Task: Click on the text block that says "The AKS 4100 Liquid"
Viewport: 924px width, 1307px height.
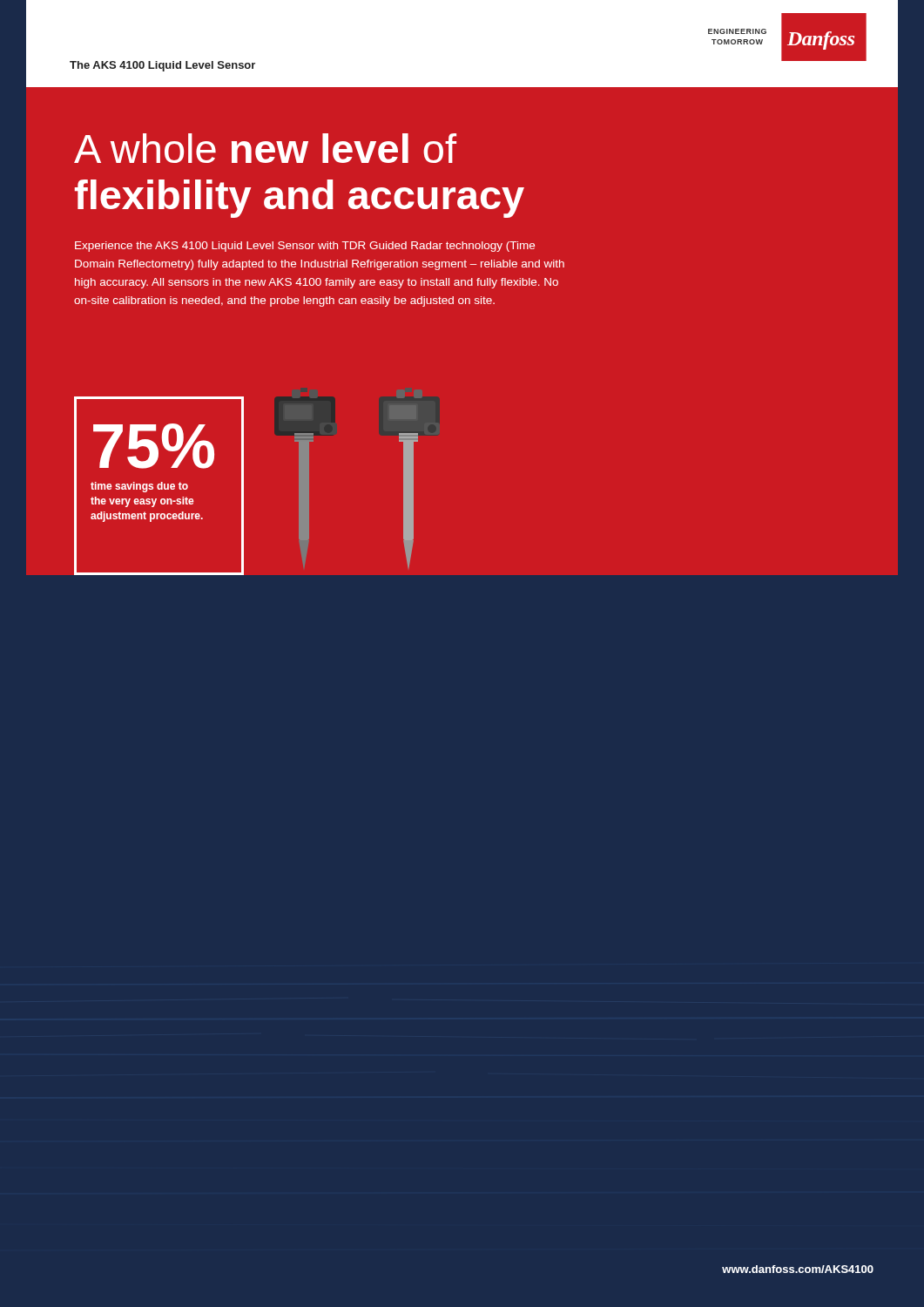Action: pyautogui.click(x=163, y=65)
